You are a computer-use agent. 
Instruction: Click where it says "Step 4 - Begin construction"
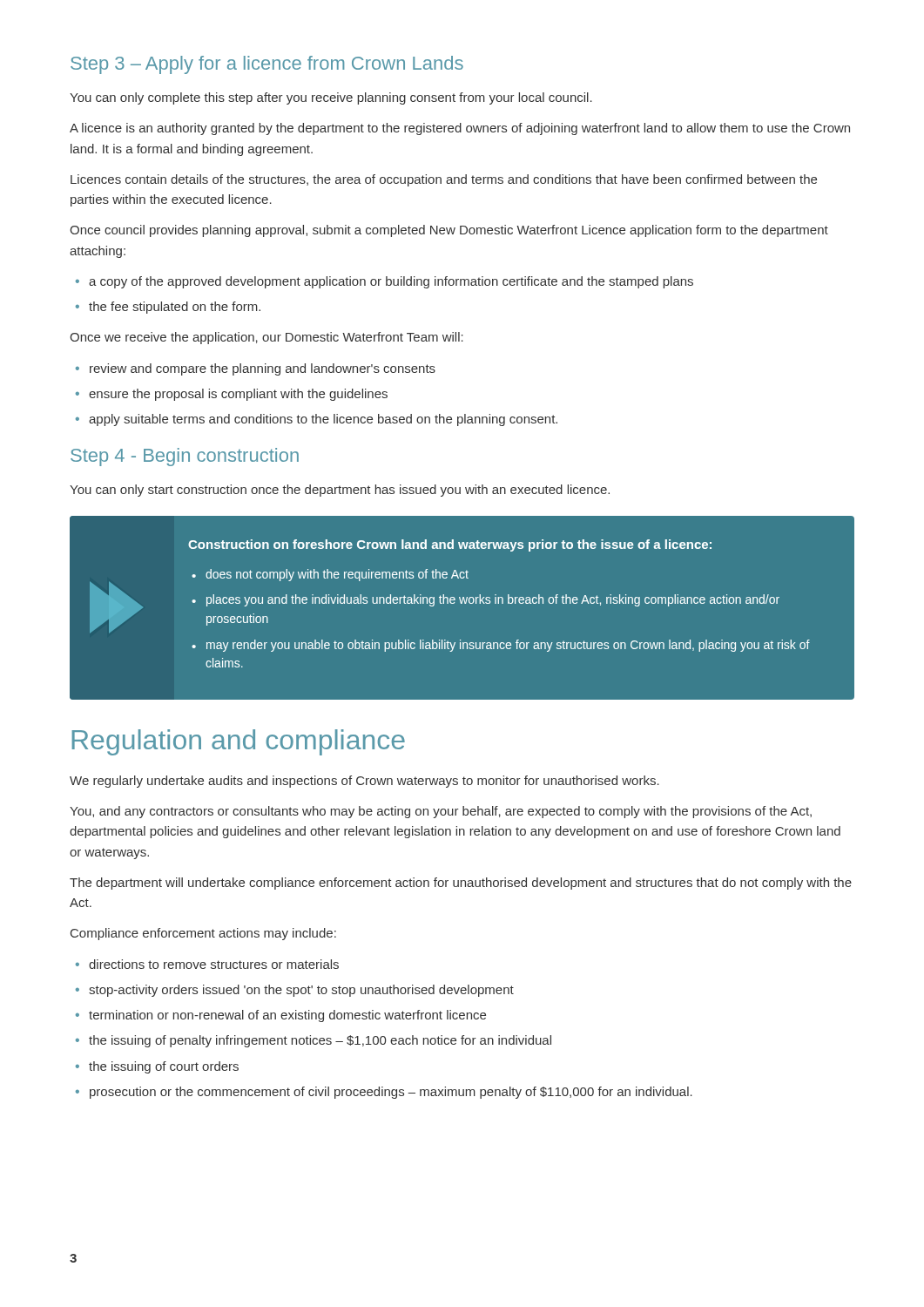click(185, 455)
